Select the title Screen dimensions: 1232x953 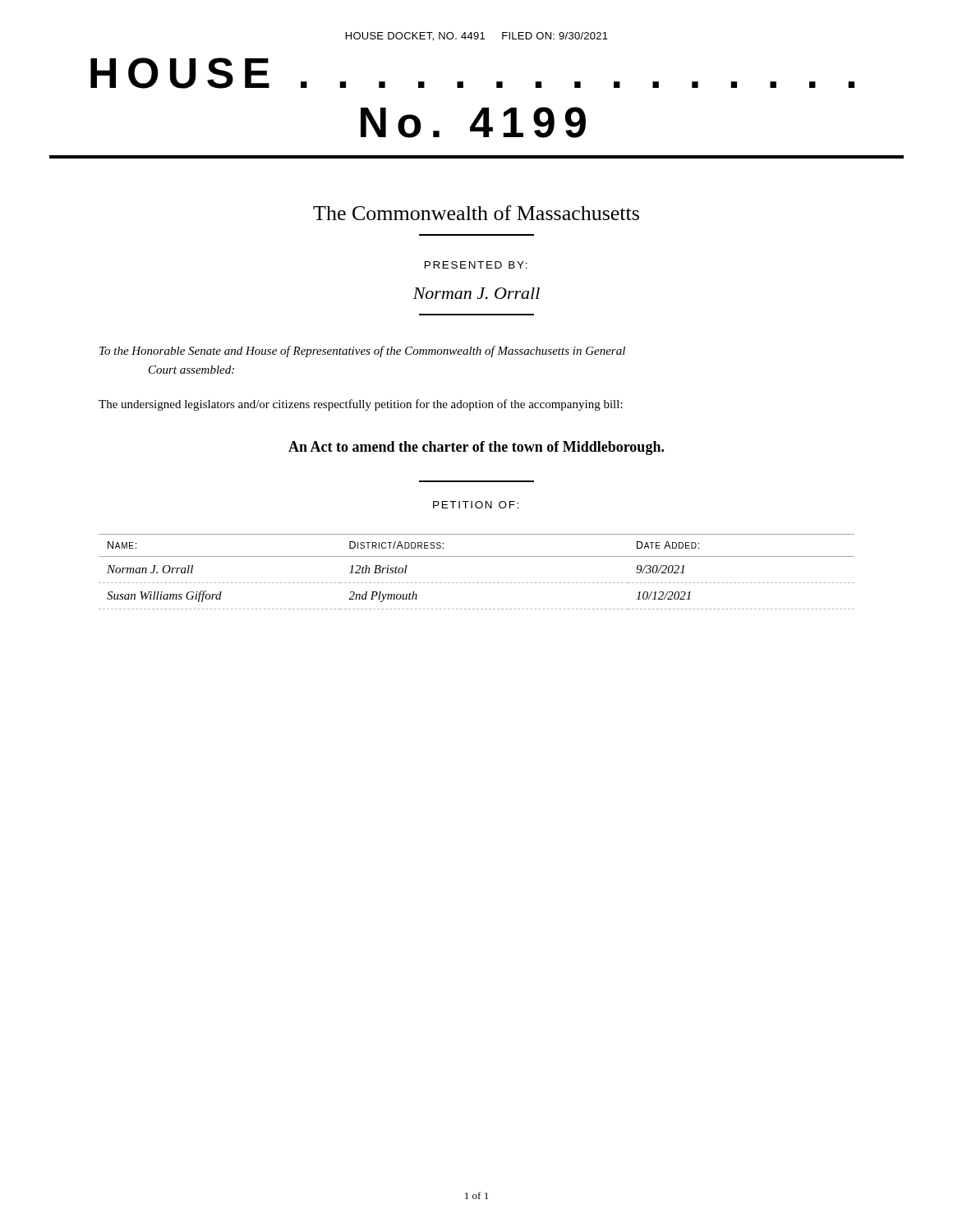pyautogui.click(x=476, y=98)
